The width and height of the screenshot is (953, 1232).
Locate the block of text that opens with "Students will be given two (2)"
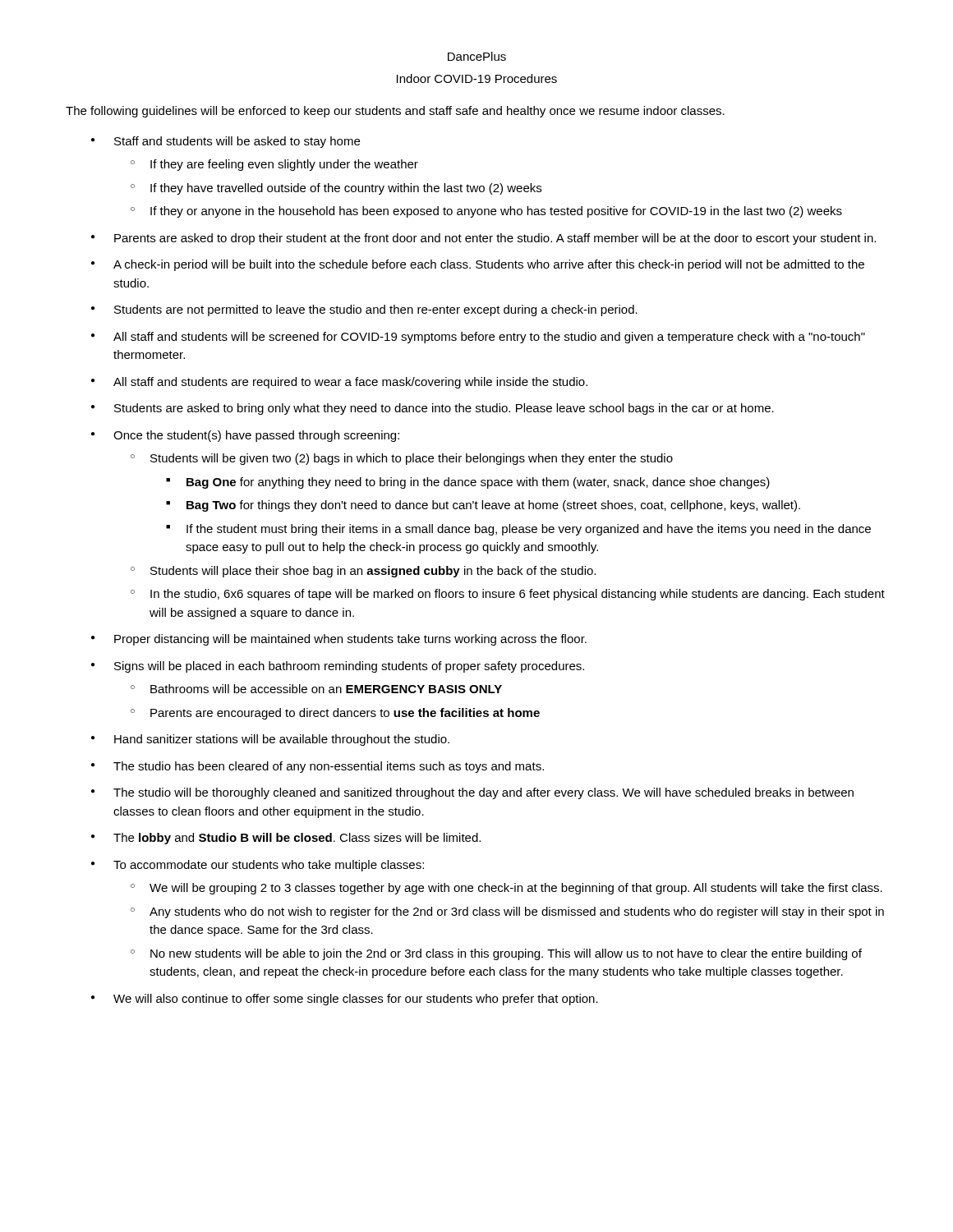tap(518, 504)
